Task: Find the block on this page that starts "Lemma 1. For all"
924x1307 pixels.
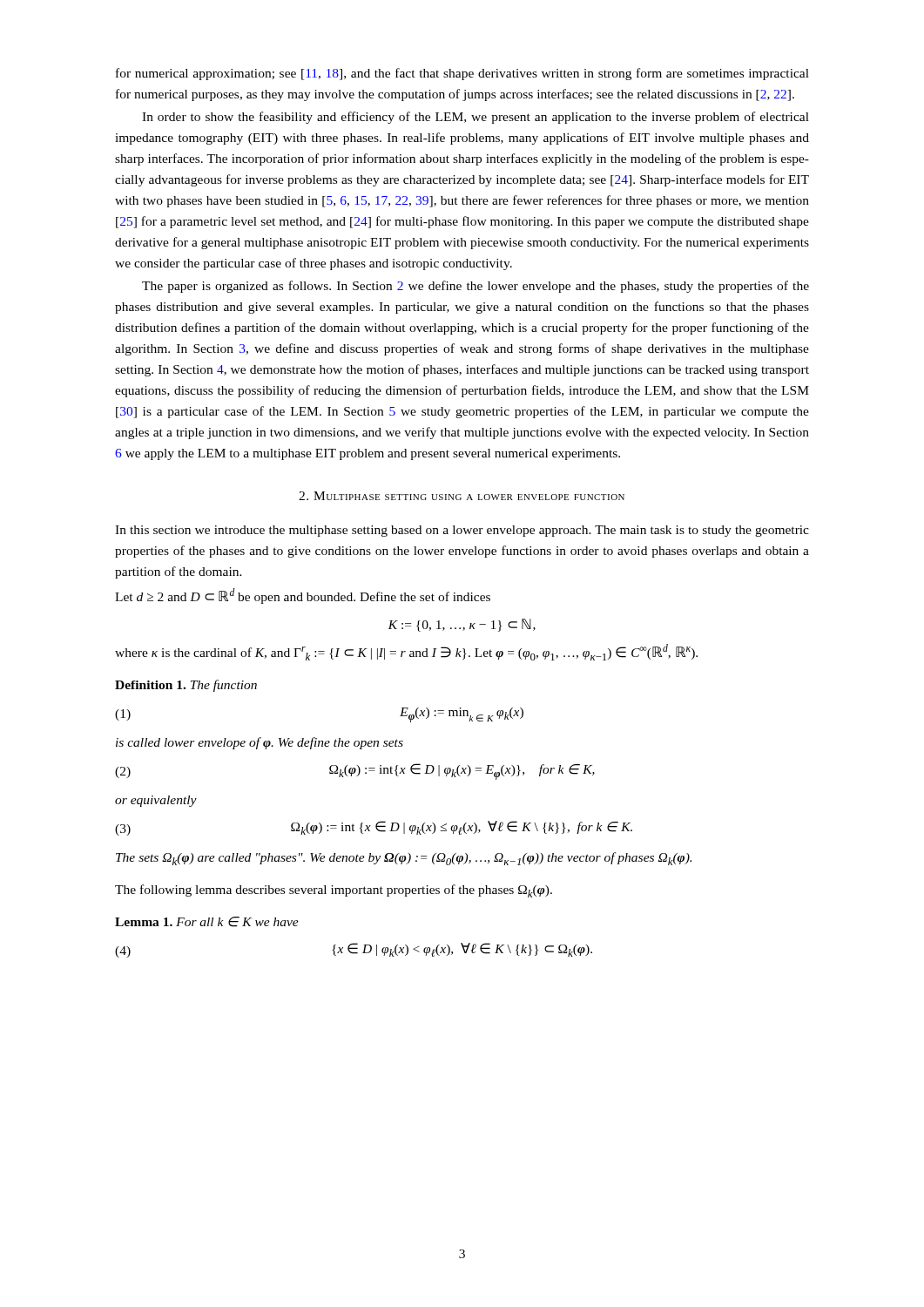Action: click(x=207, y=922)
